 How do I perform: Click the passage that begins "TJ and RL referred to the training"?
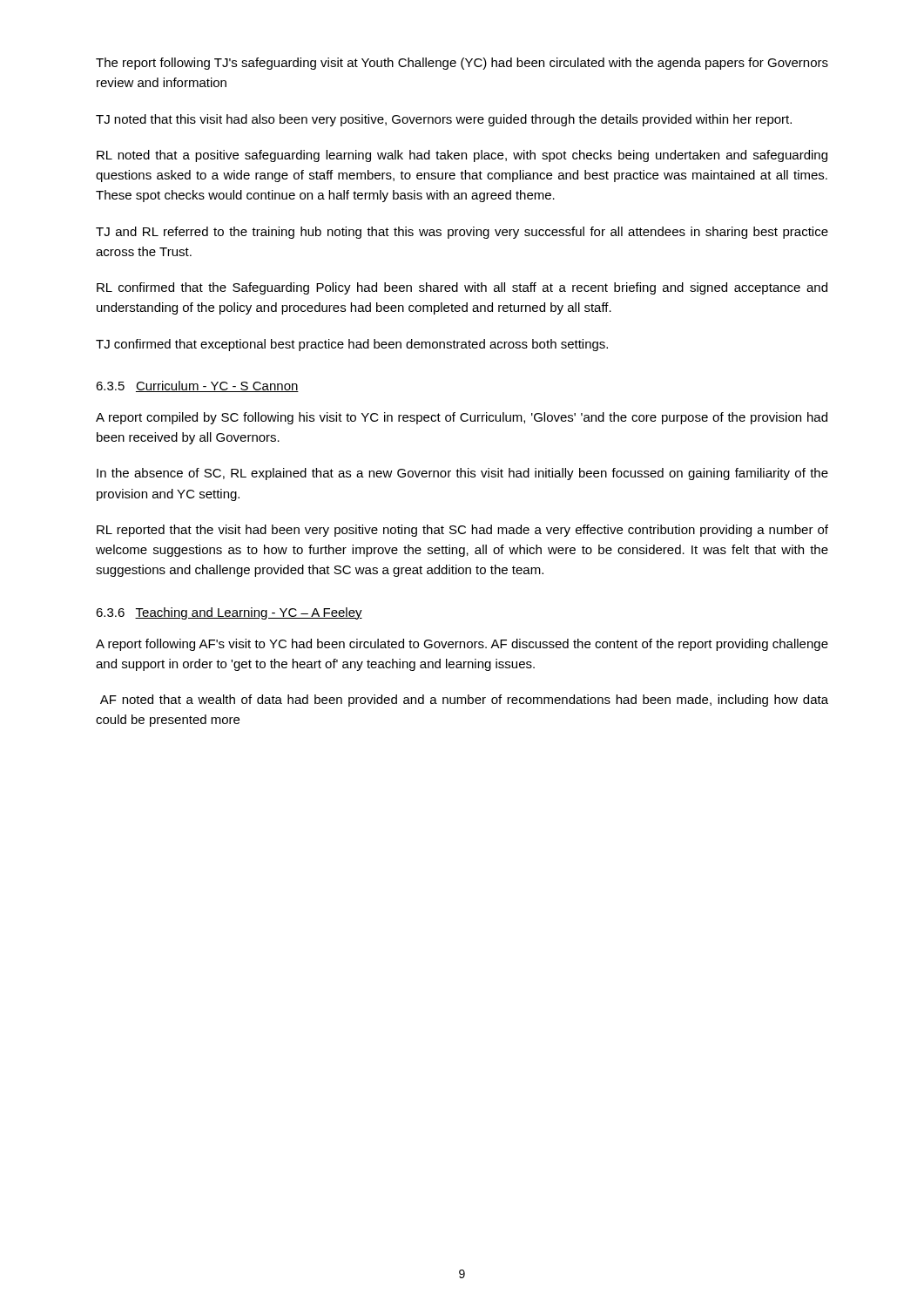462,241
